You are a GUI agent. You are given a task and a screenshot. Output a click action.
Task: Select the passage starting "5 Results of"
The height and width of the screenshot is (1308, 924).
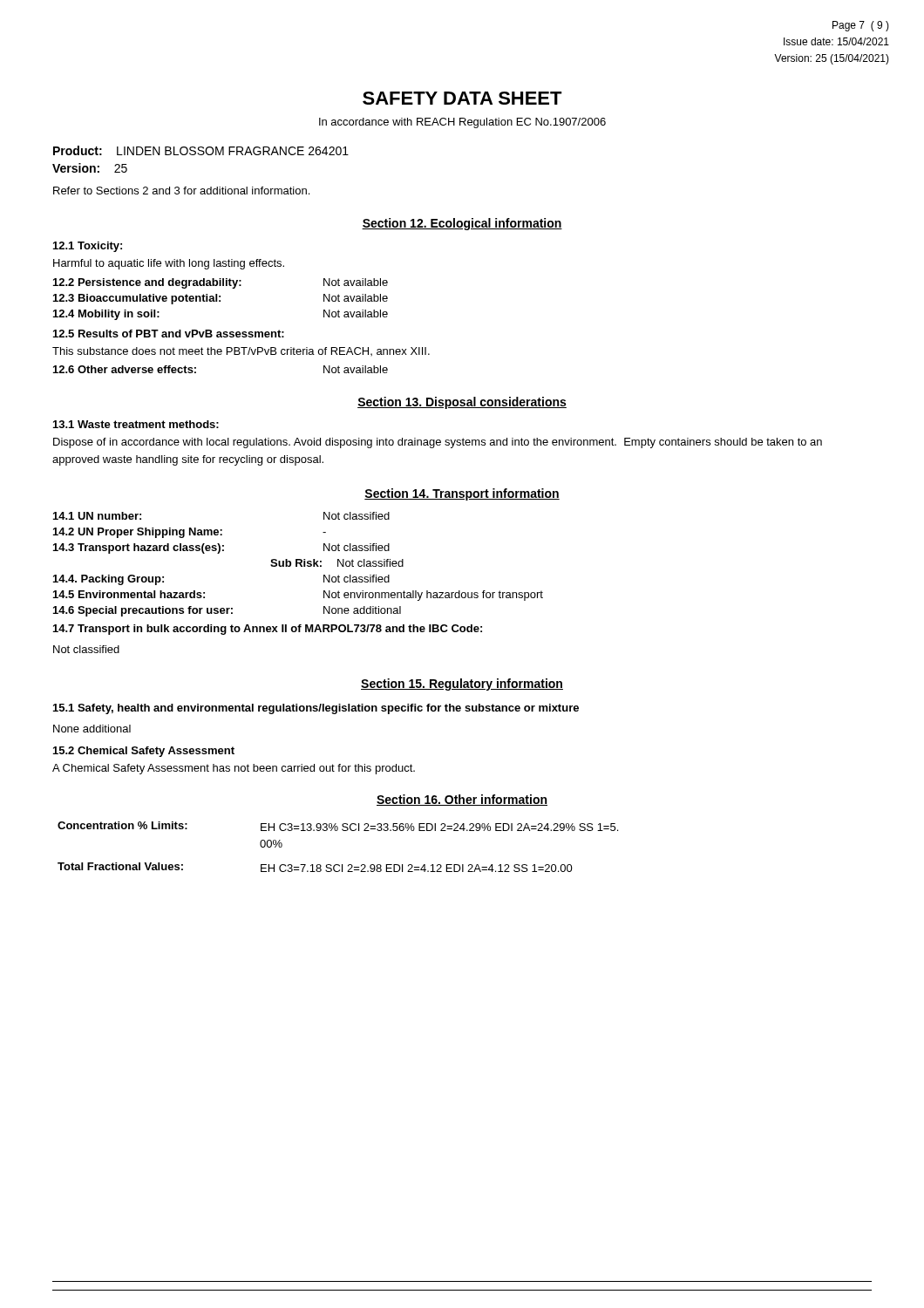(168, 333)
